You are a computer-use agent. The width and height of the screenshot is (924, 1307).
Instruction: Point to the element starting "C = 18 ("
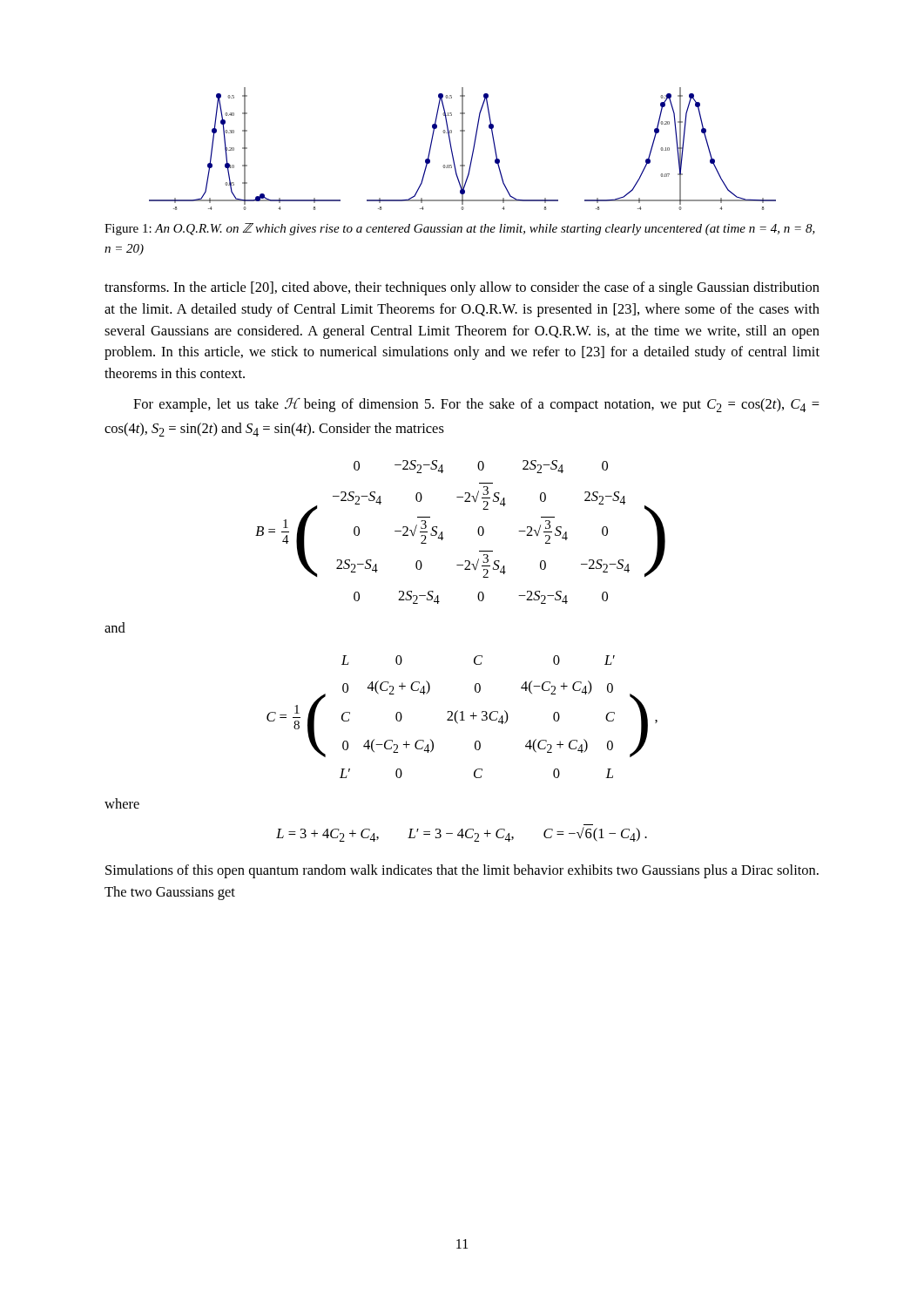[x=462, y=717]
